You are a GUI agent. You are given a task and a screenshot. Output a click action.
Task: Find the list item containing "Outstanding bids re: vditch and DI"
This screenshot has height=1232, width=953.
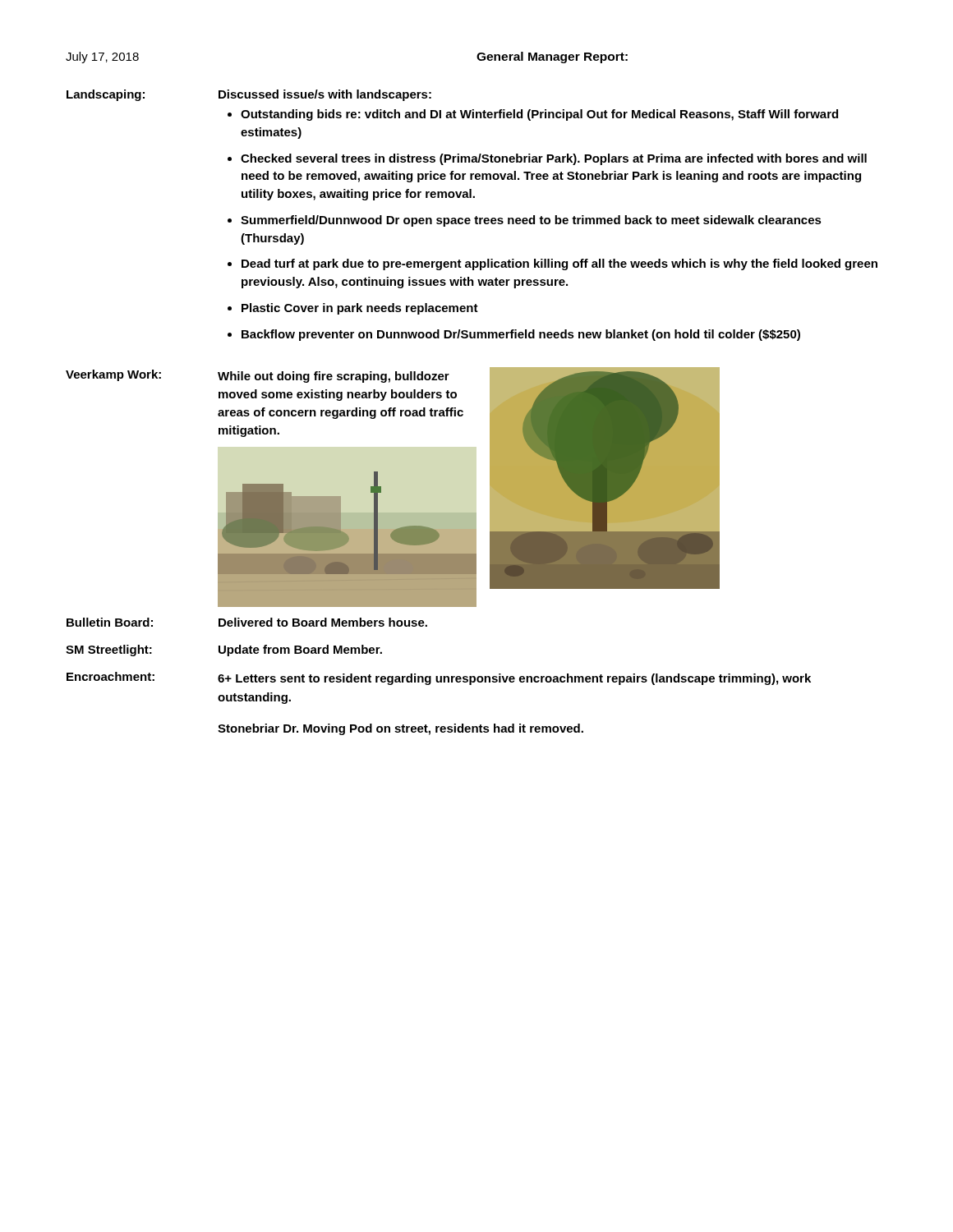coord(540,123)
